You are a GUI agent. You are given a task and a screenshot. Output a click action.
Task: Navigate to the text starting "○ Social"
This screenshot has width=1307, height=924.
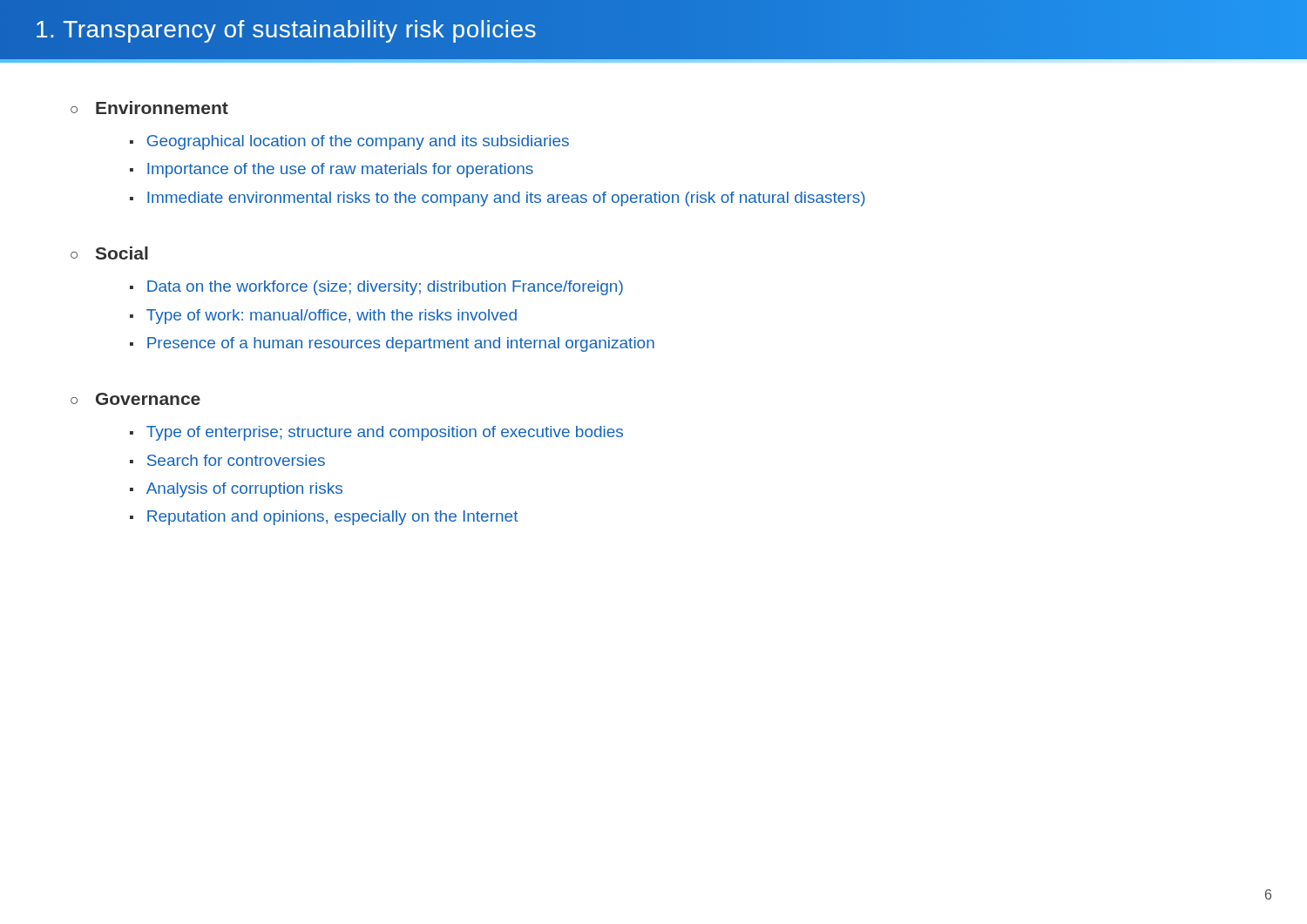pos(109,254)
